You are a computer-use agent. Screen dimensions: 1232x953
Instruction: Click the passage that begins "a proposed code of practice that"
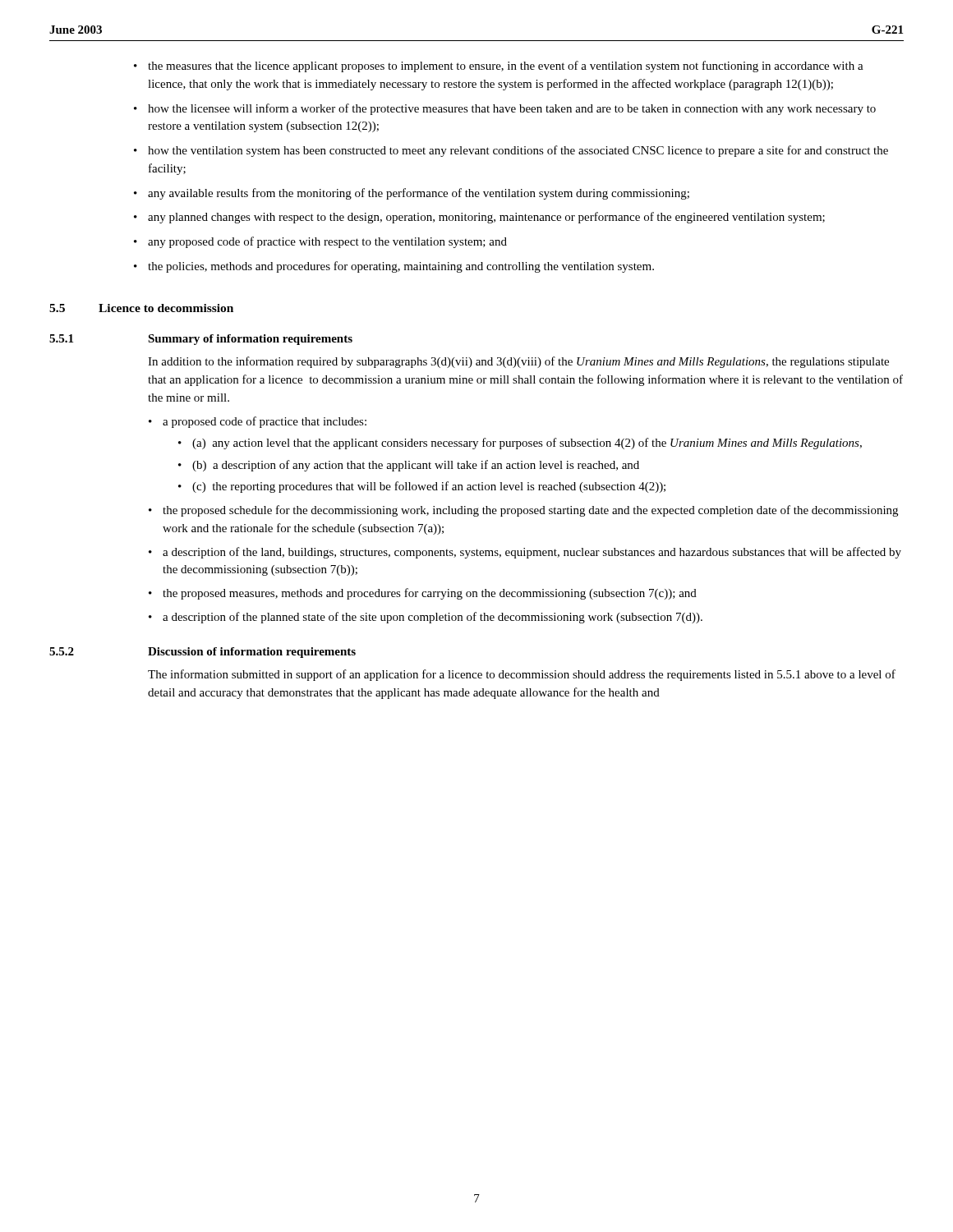click(x=533, y=455)
